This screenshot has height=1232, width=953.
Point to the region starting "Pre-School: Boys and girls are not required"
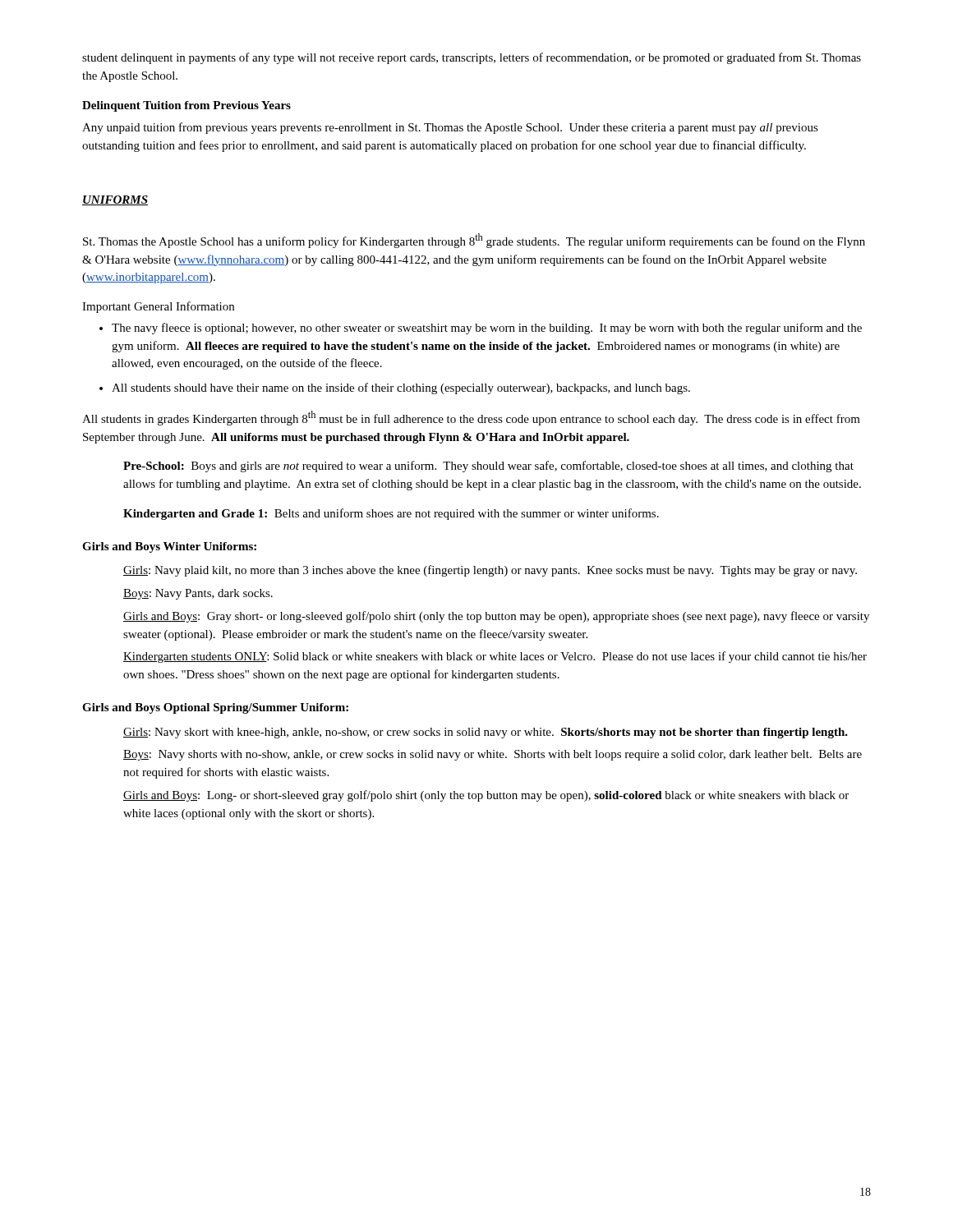pos(492,475)
